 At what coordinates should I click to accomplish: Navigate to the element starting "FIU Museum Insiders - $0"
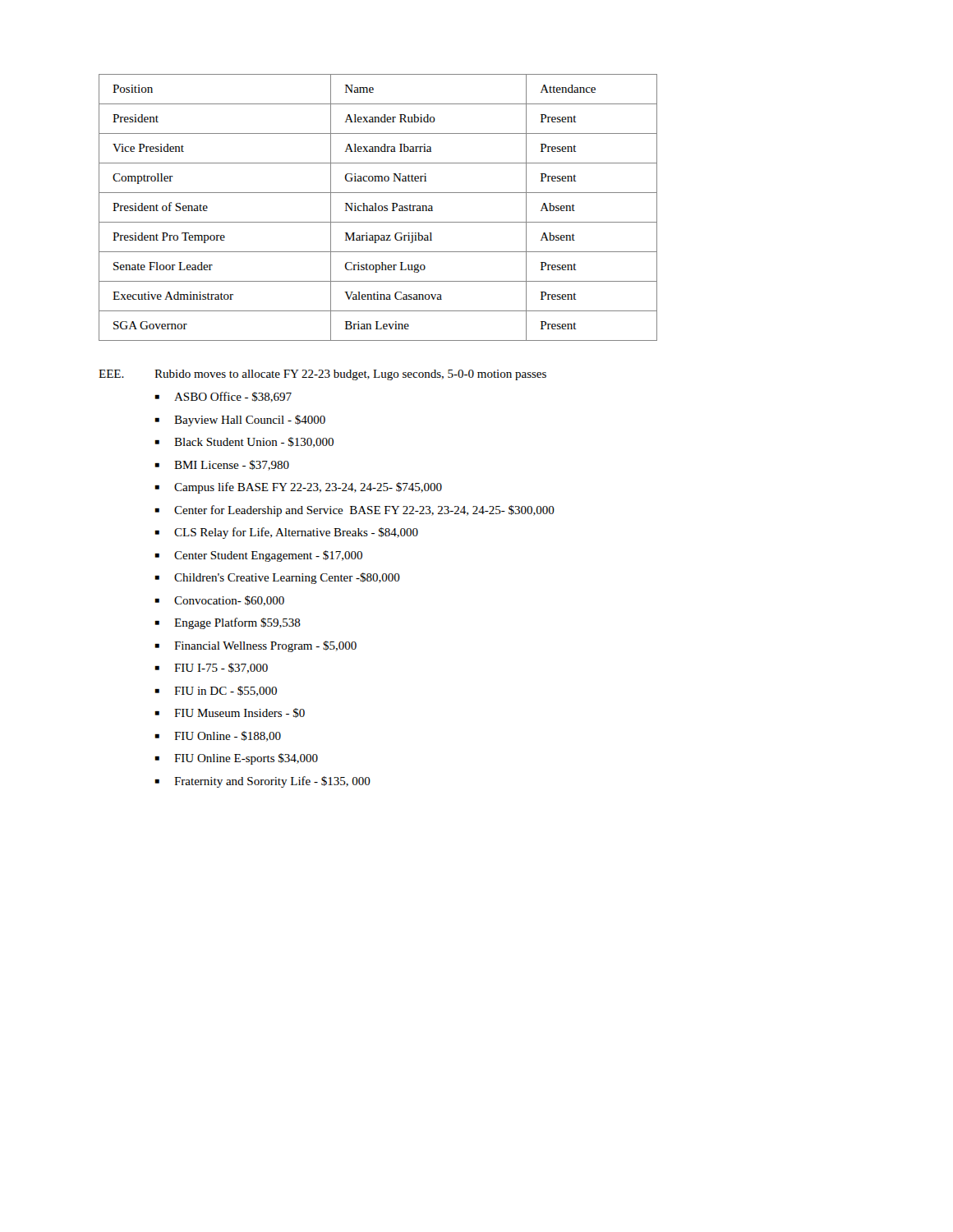(x=240, y=713)
